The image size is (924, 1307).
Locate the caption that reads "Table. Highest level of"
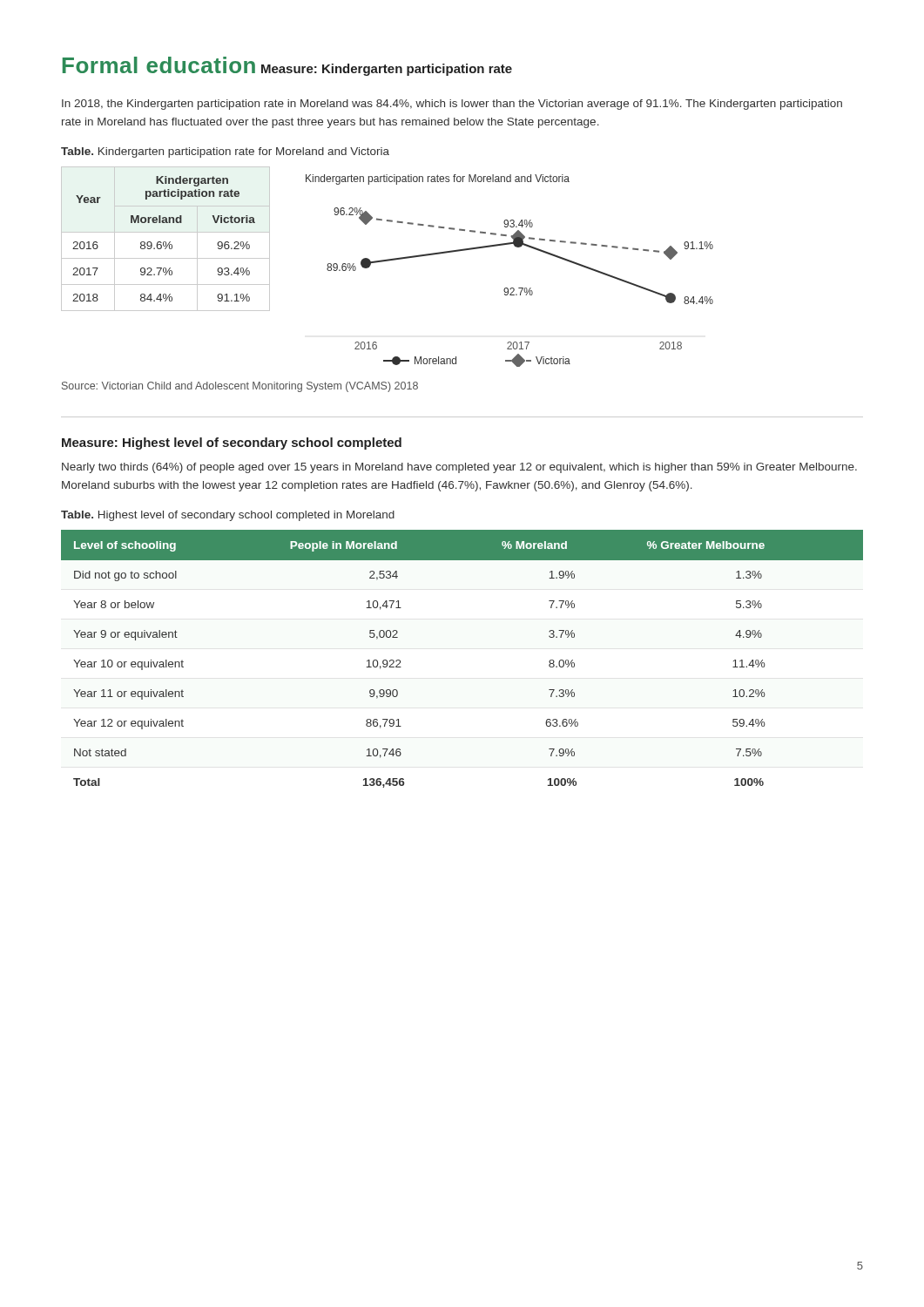[x=228, y=514]
